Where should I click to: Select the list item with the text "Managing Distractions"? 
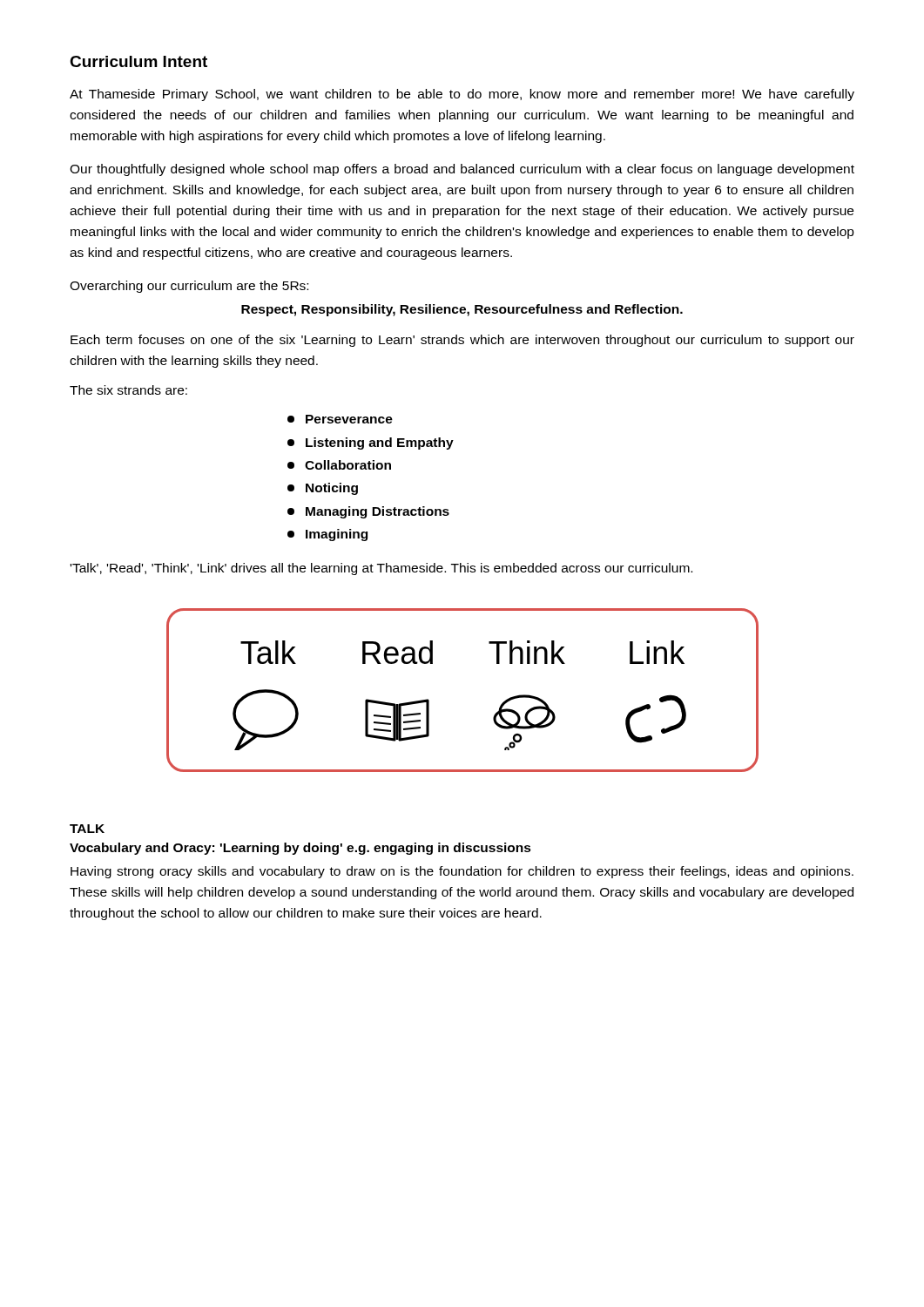(368, 511)
